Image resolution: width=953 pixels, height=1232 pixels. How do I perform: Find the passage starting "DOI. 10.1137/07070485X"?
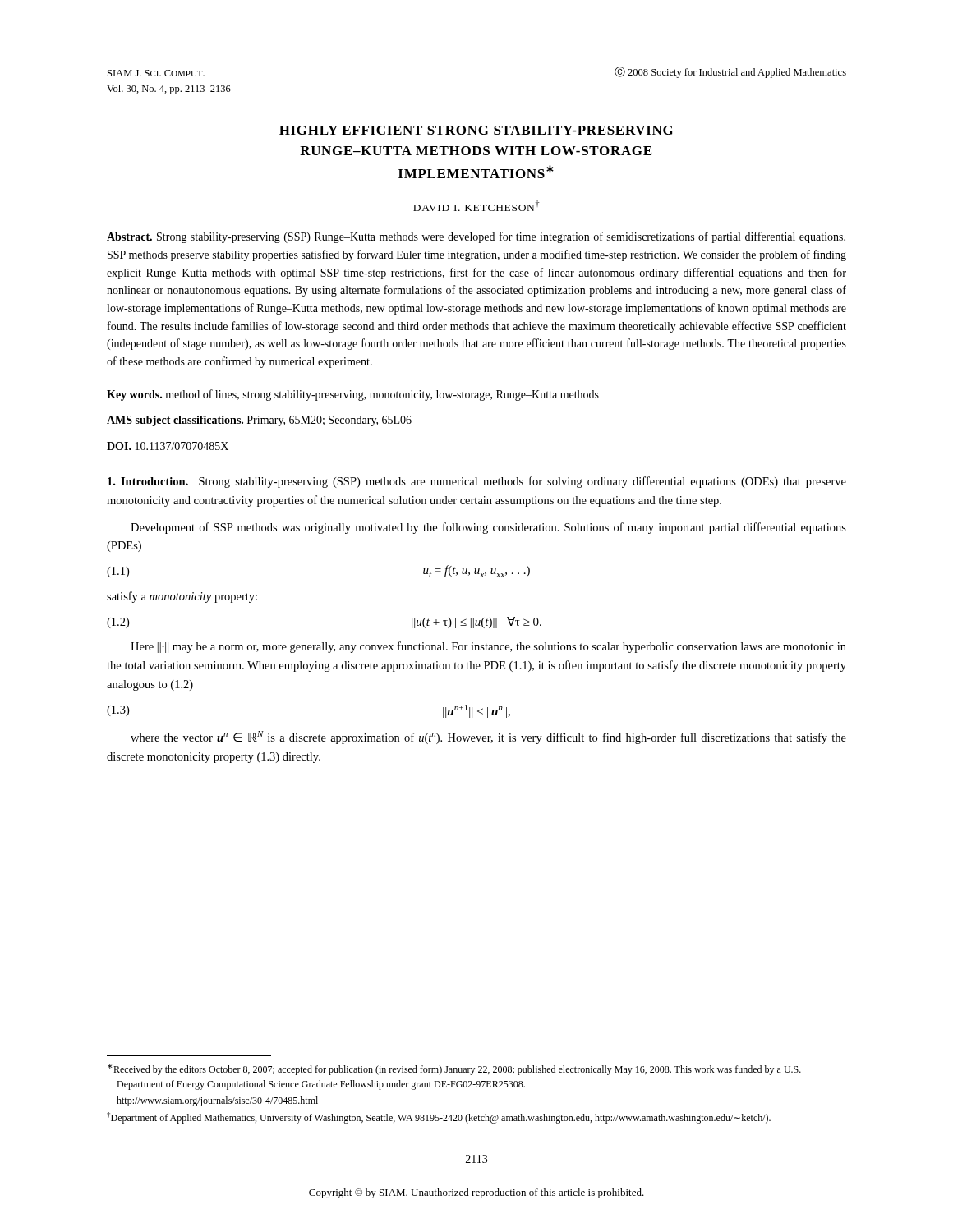coord(168,446)
